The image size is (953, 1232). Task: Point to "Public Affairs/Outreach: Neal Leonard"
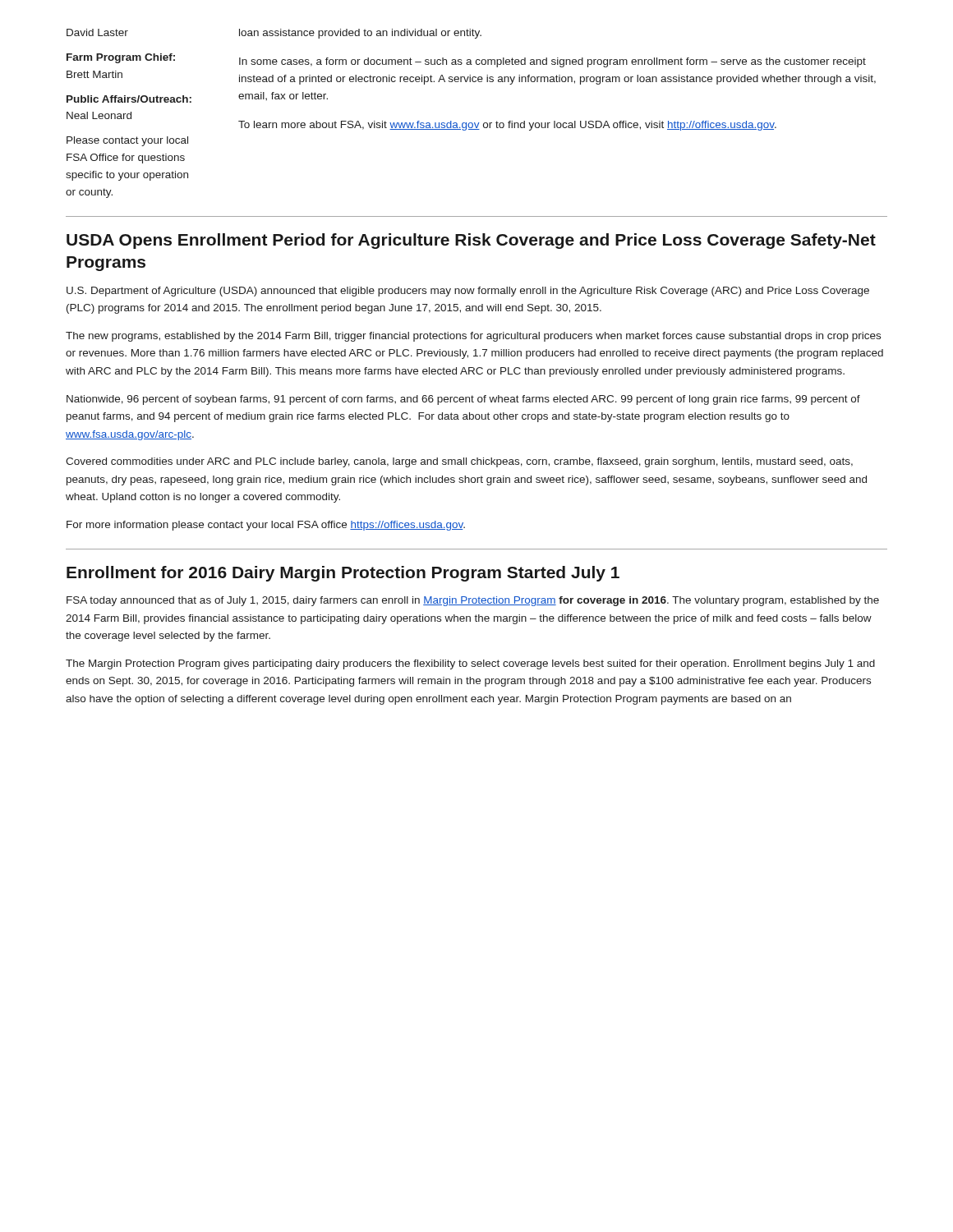click(x=152, y=108)
